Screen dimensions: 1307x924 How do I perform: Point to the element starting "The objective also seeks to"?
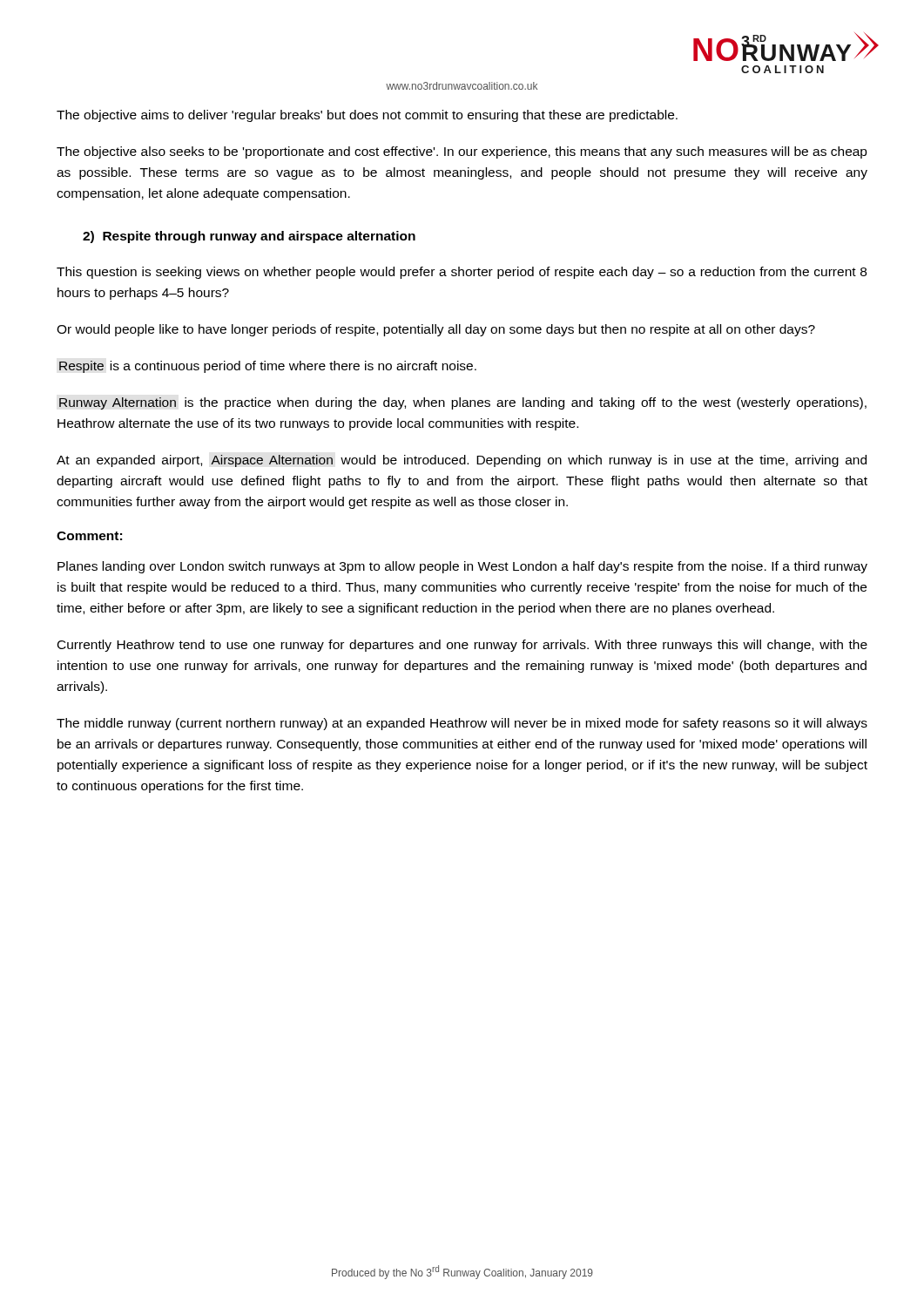click(462, 172)
